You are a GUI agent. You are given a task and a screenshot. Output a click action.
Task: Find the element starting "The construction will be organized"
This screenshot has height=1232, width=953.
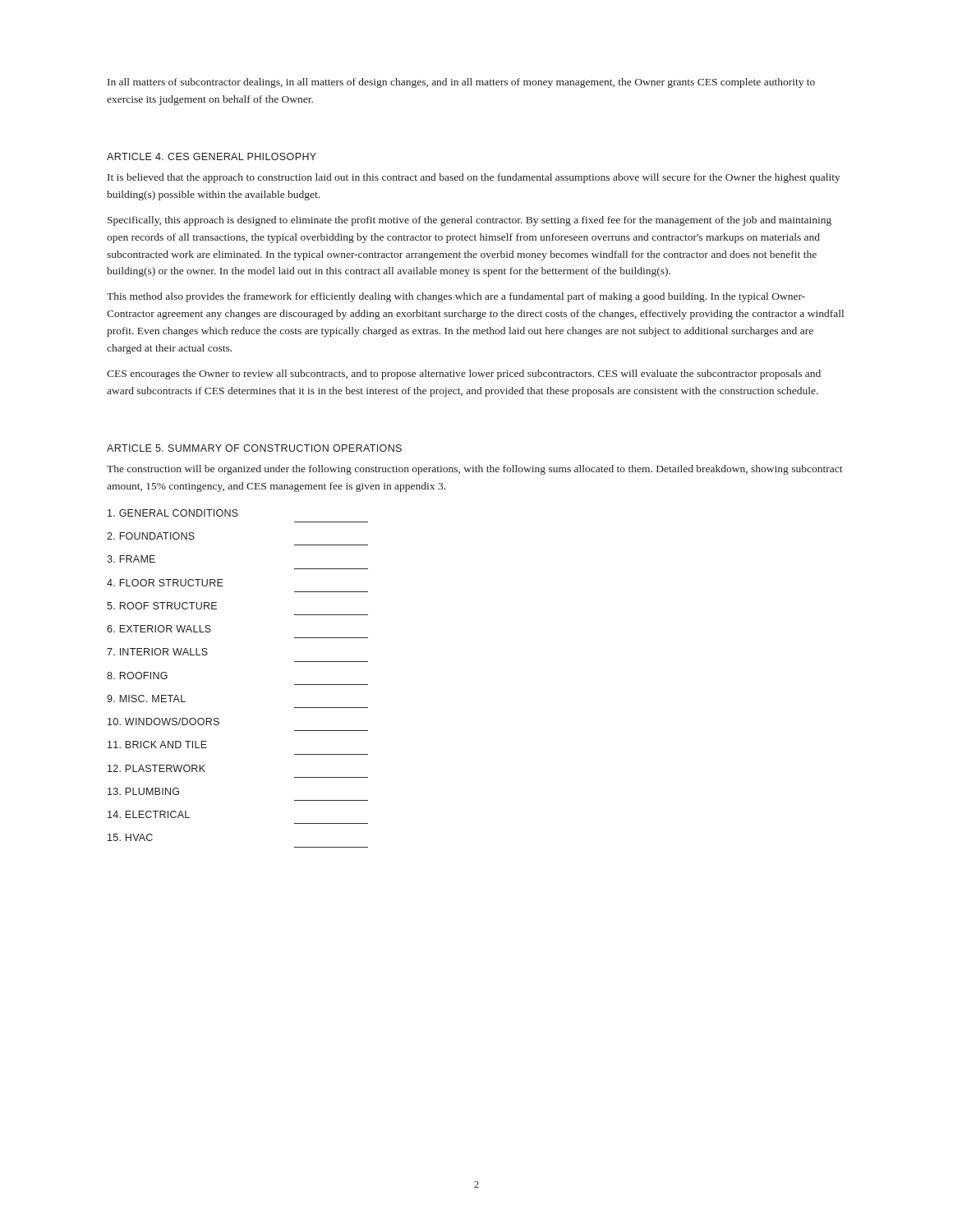point(476,478)
